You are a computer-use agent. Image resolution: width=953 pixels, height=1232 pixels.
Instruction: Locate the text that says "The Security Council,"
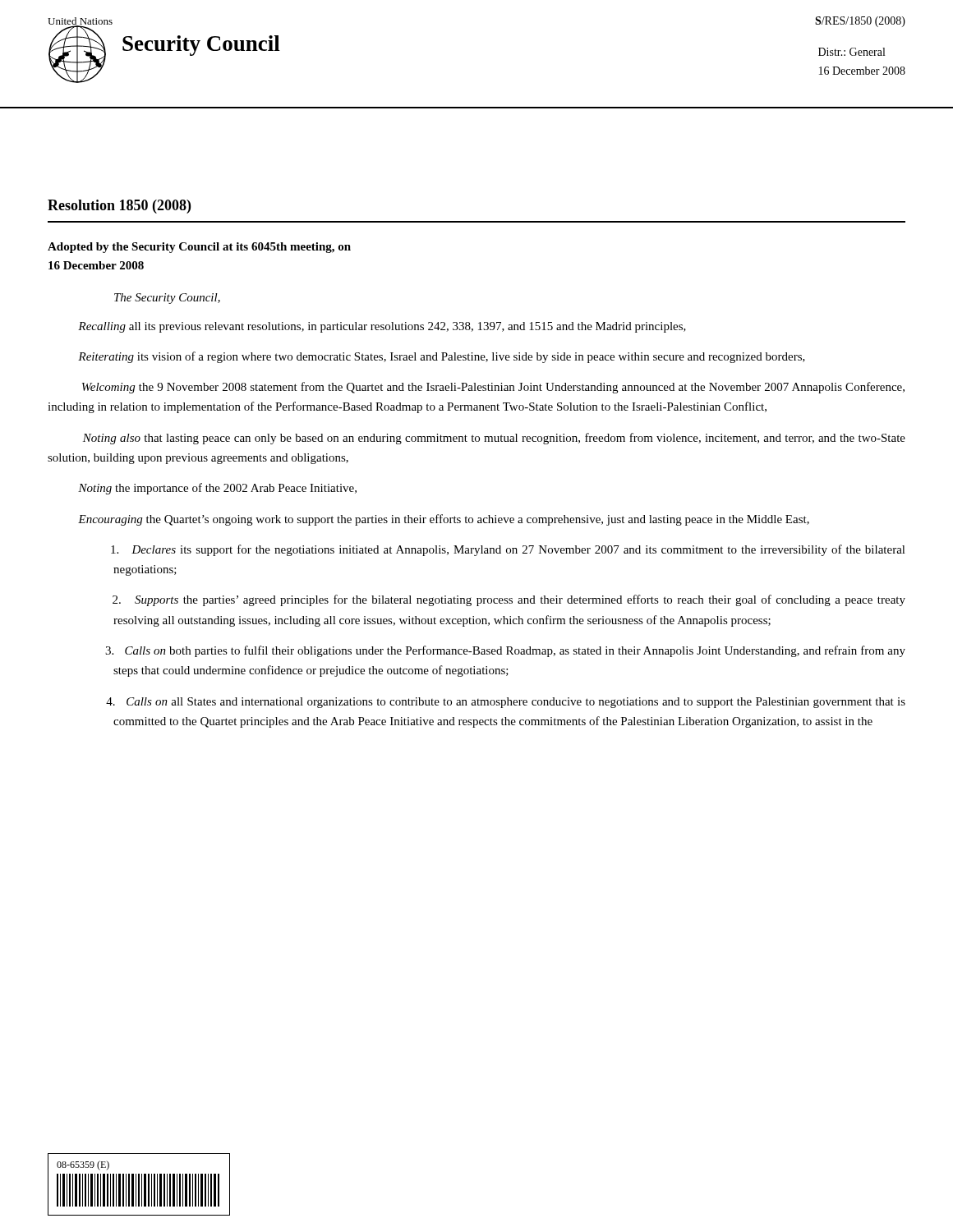167,297
